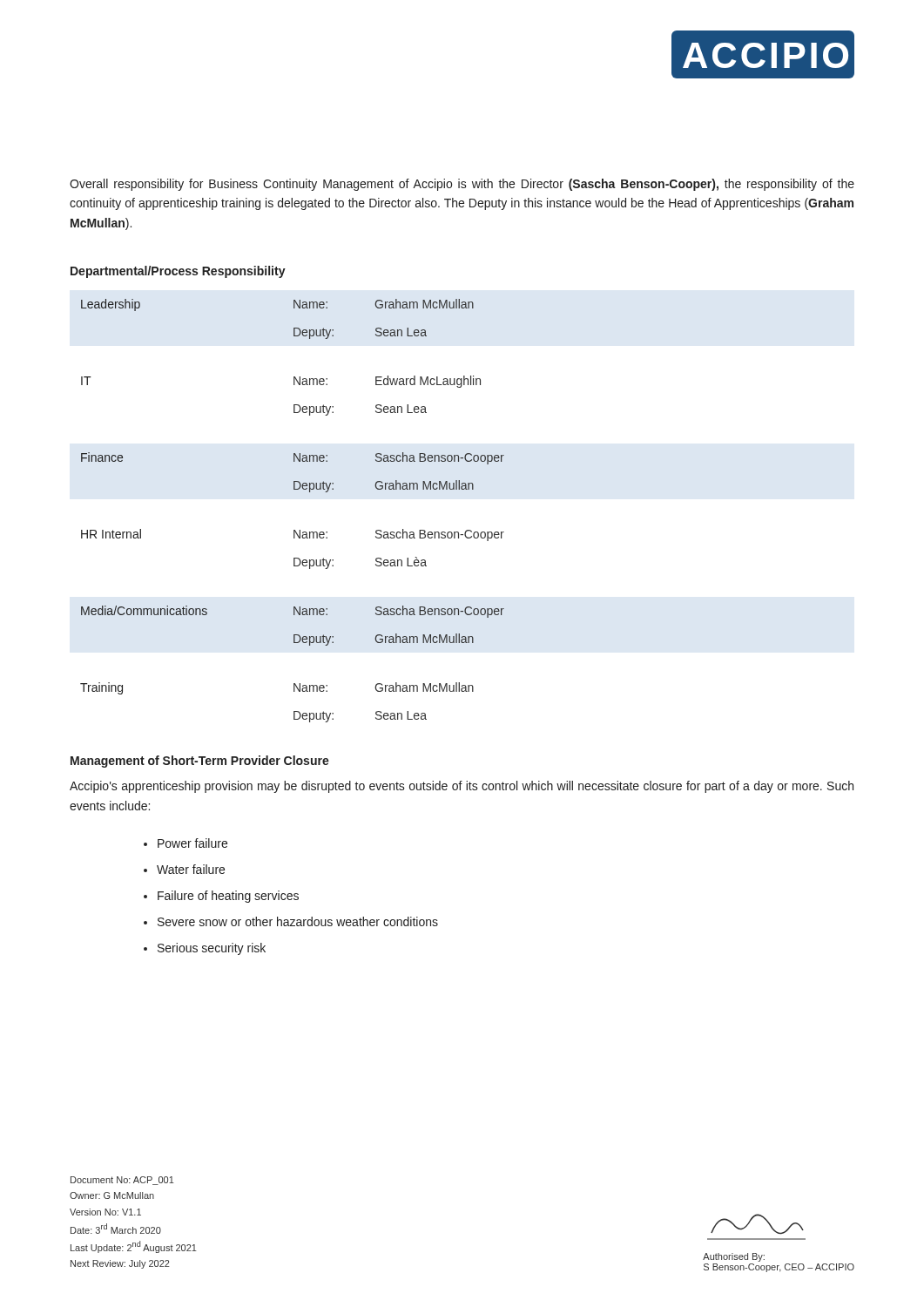Click on the list item with the text "Power failure"
The image size is (924, 1307).
pos(192,843)
